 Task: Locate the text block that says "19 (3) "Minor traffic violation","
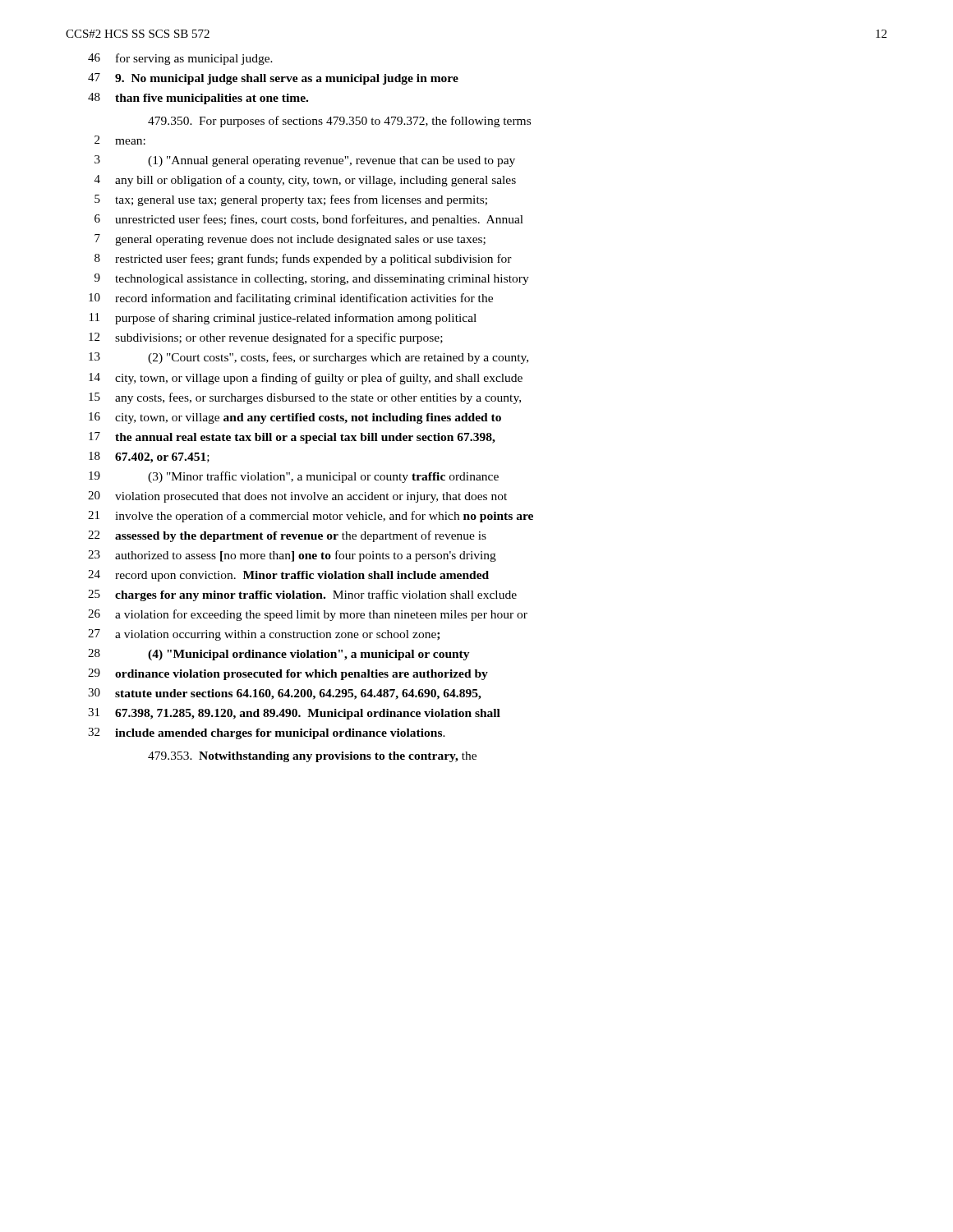coord(476,555)
